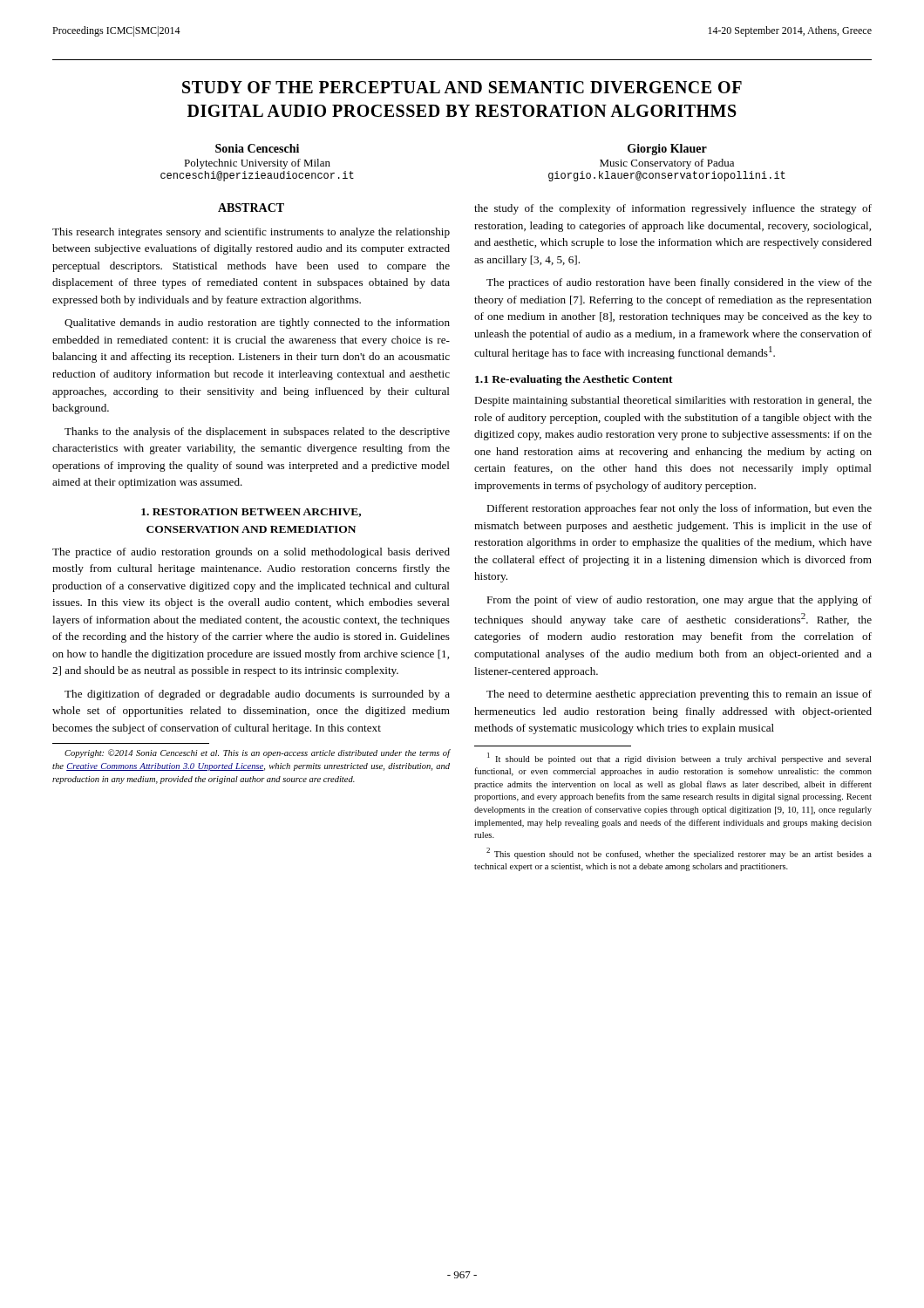Locate the text block with the text "Giorgio Klauer Music"

pos(667,162)
